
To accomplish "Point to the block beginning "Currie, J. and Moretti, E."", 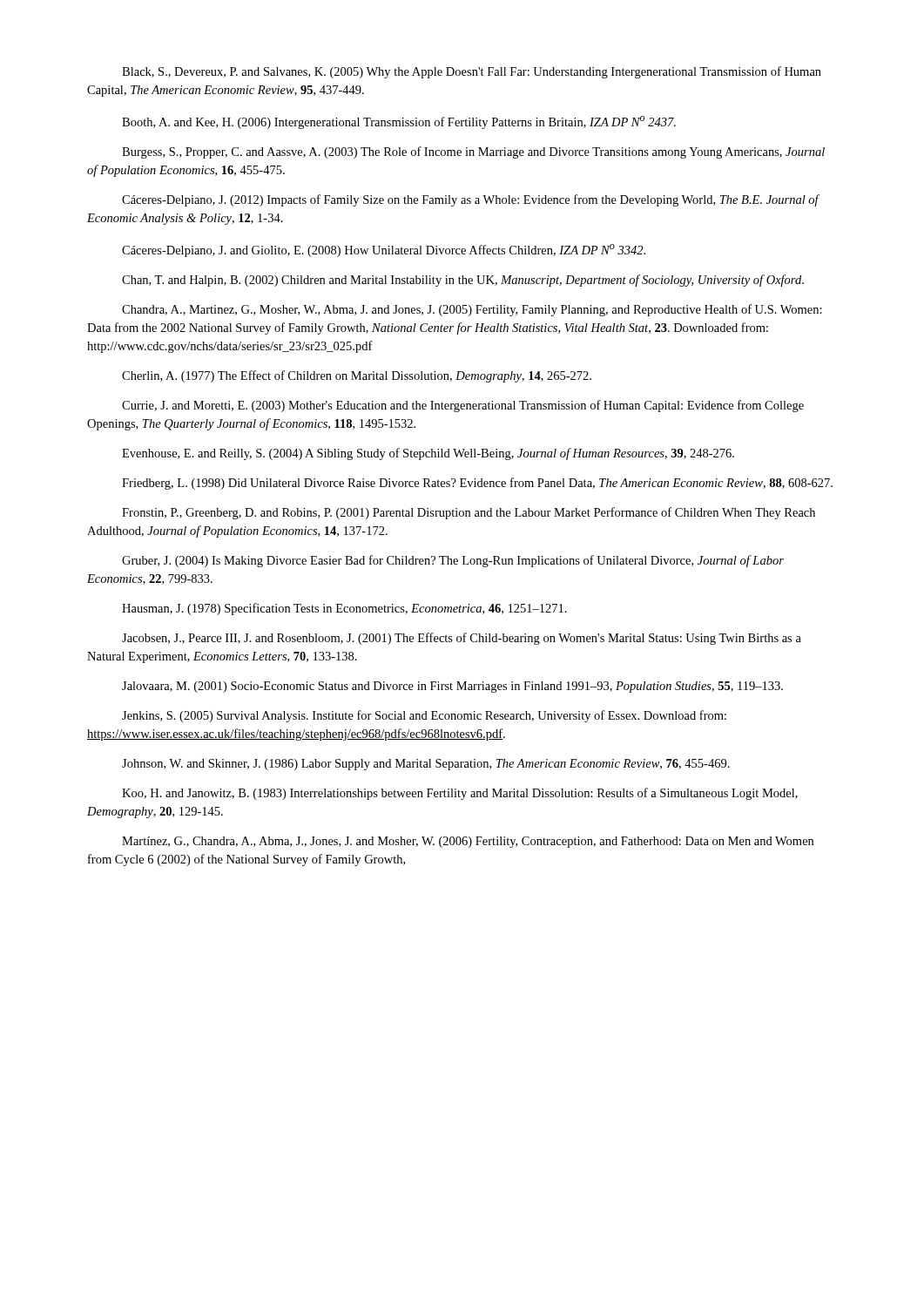I will click(446, 414).
